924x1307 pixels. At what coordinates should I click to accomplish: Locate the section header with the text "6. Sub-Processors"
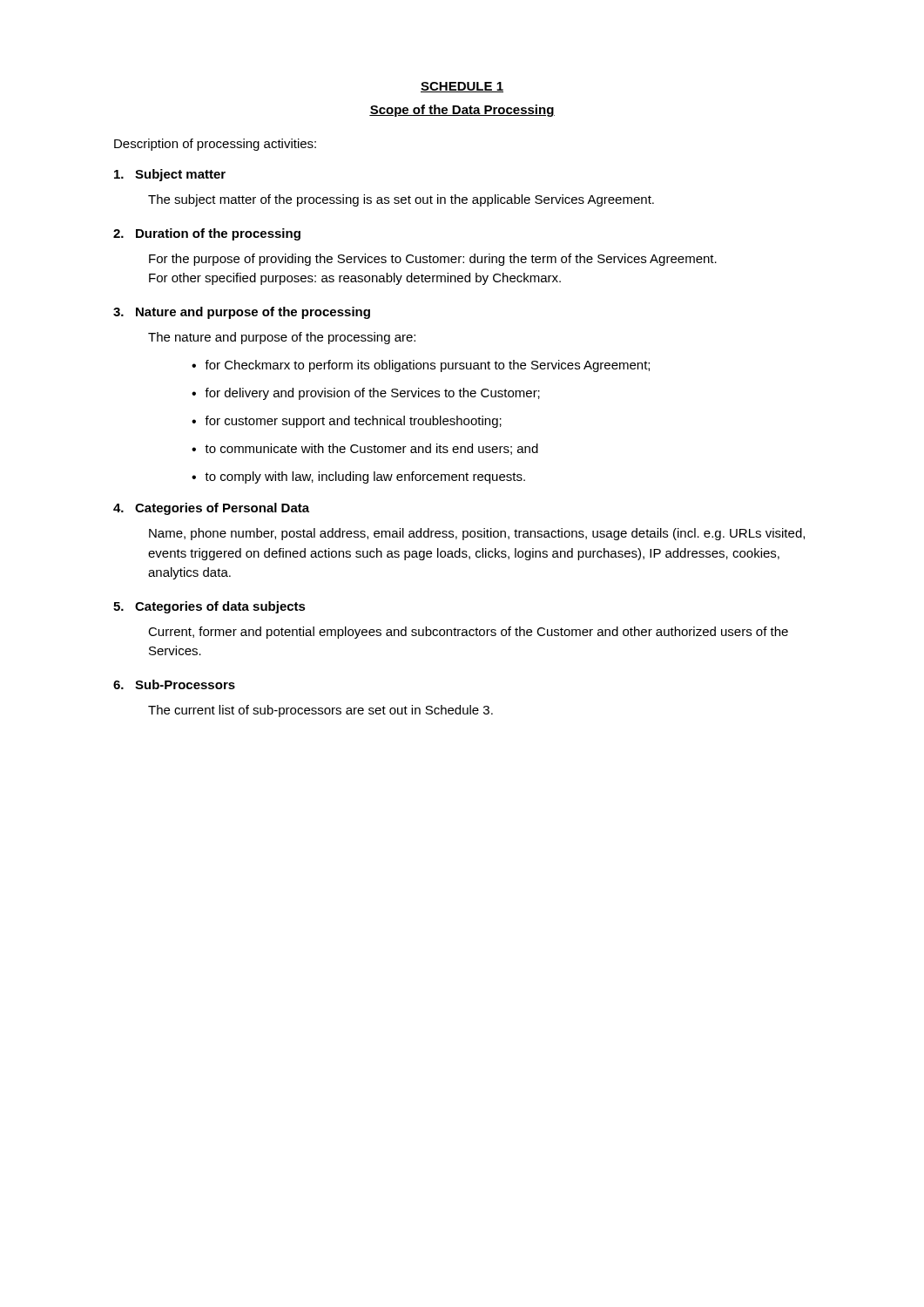(x=174, y=684)
